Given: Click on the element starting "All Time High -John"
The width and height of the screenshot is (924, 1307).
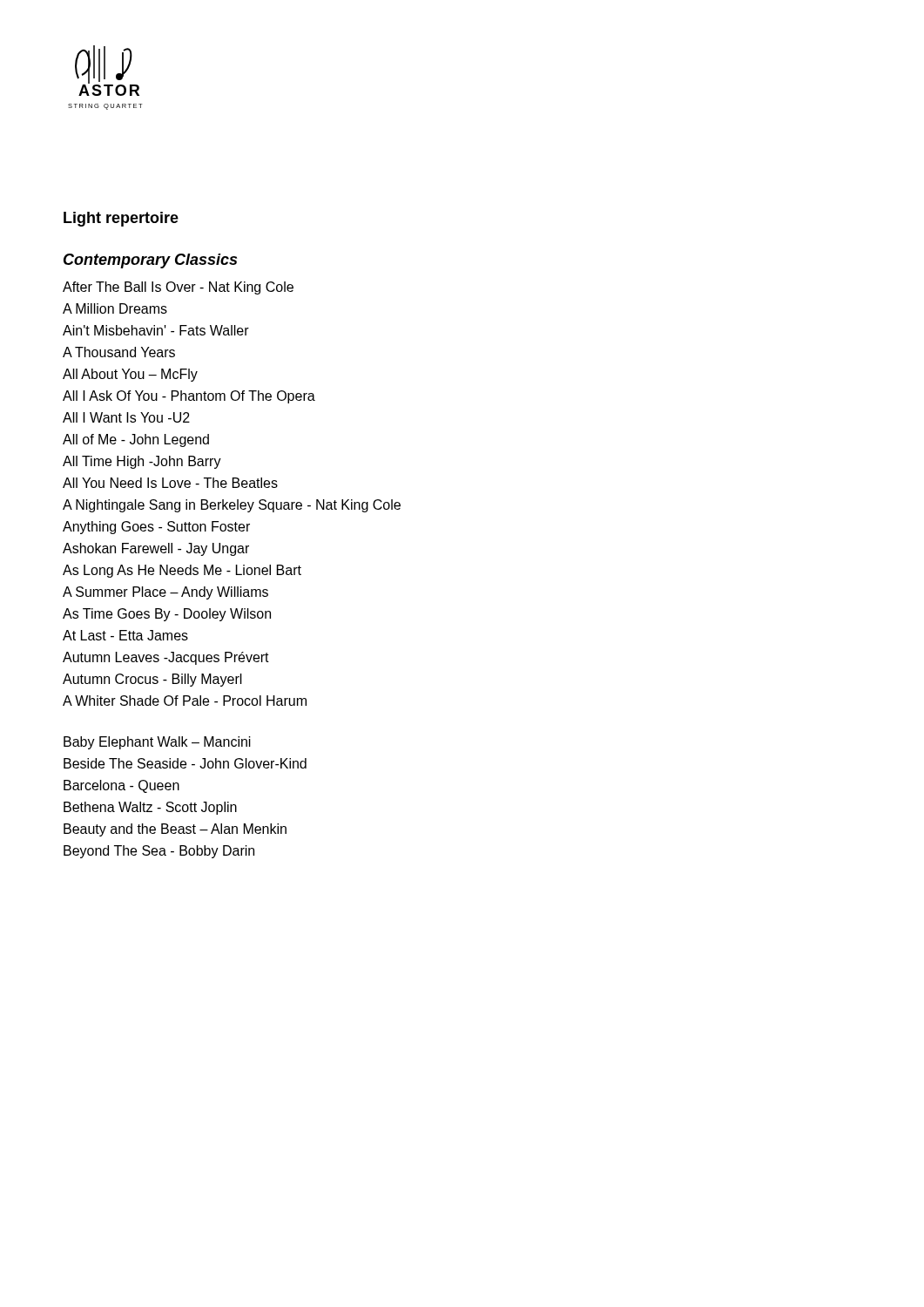Looking at the screenshot, I should [x=142, y=462].
